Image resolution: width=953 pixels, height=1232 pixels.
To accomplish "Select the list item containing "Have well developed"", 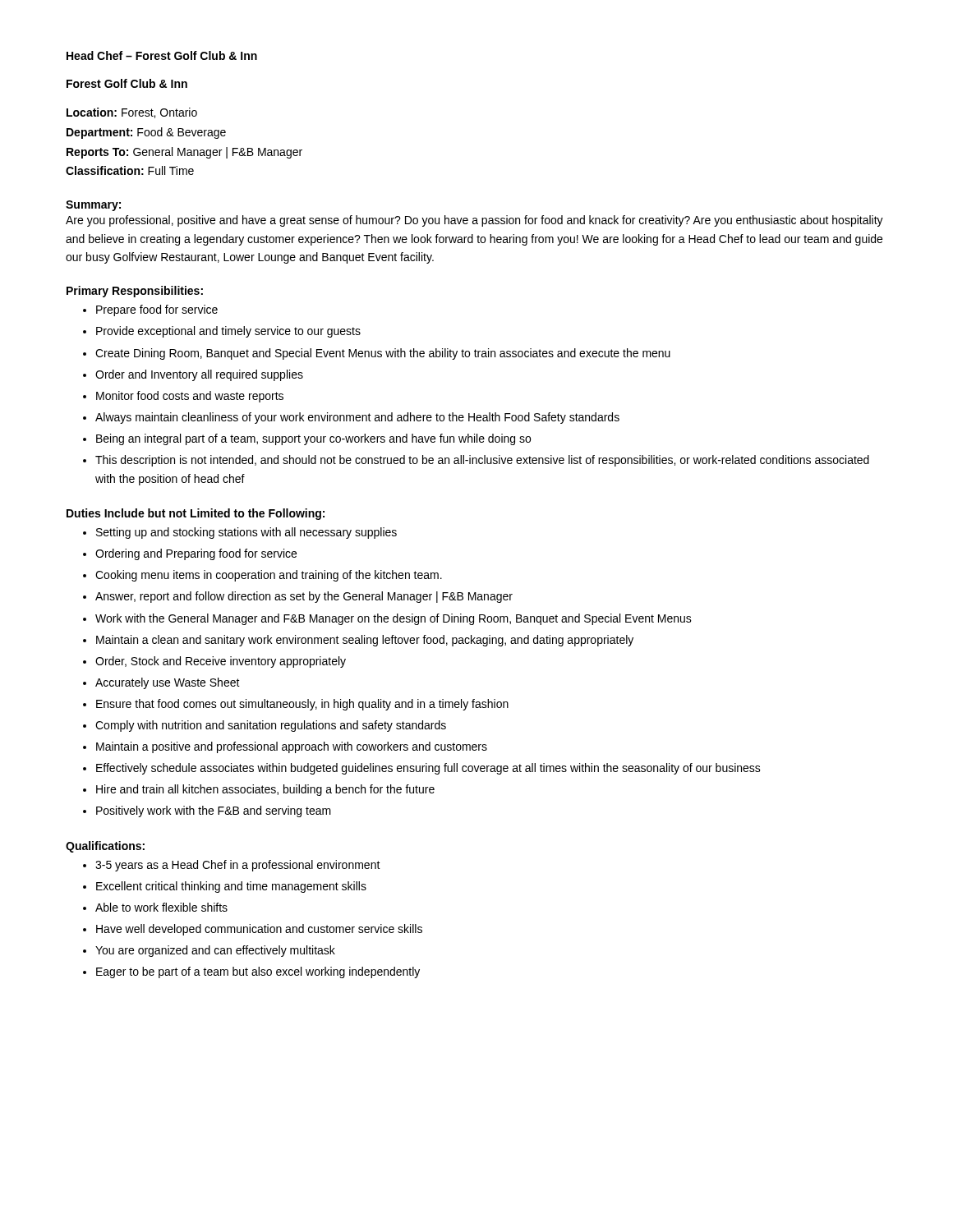I will [259, 929].
